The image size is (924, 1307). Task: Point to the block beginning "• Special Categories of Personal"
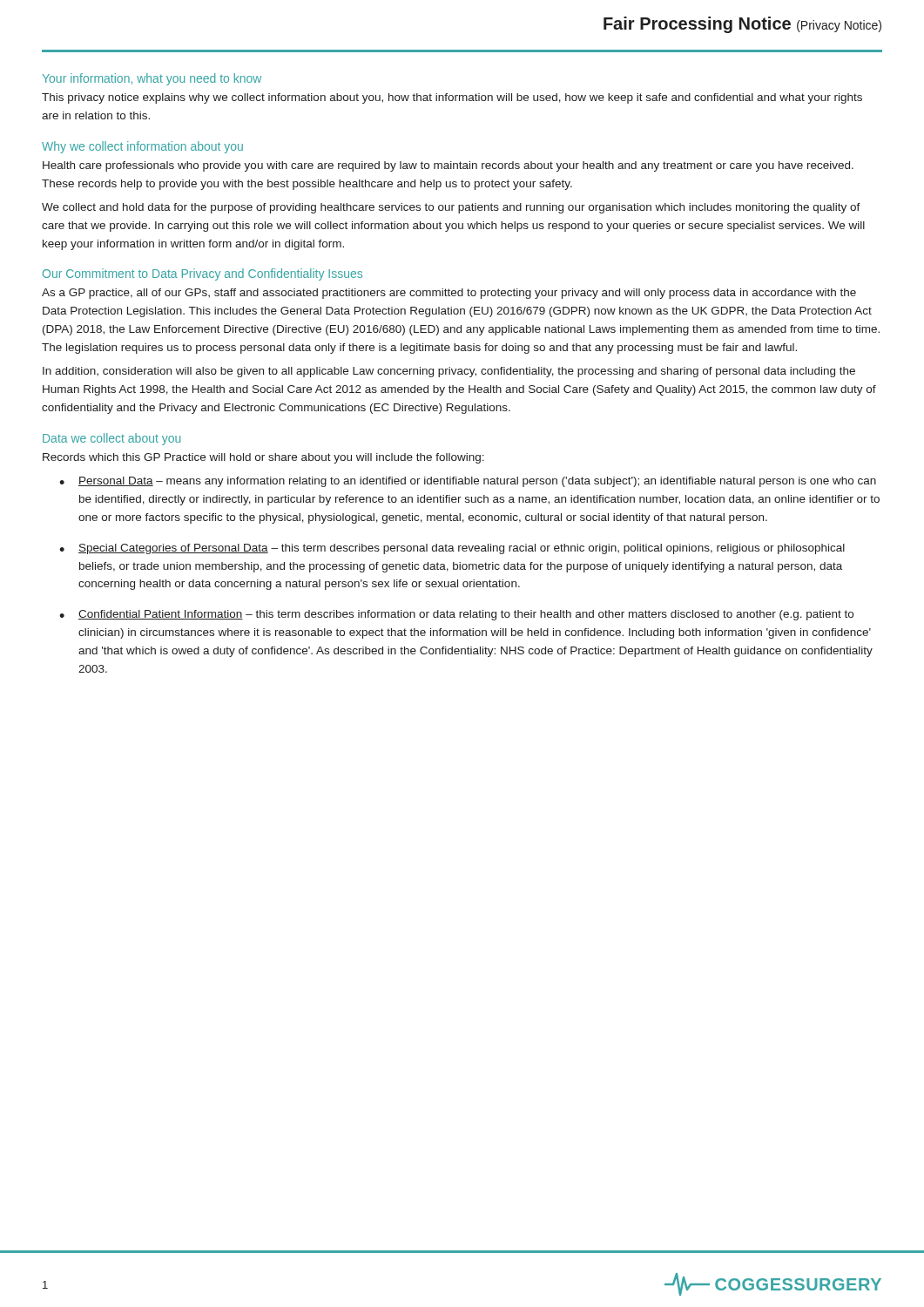click(471, 566)
